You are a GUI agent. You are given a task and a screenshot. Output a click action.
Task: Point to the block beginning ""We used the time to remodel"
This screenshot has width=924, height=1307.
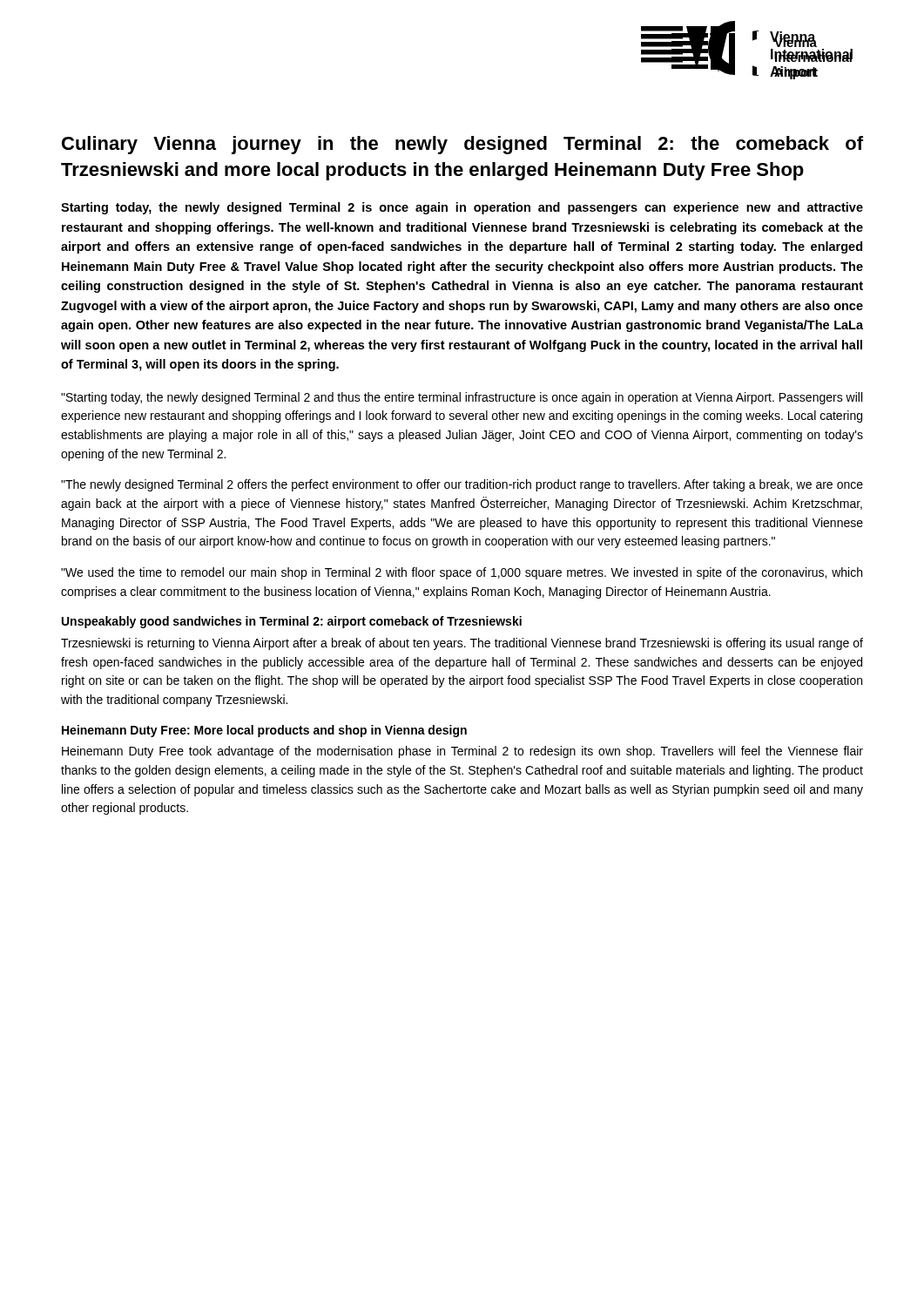(x=462, y=582)
